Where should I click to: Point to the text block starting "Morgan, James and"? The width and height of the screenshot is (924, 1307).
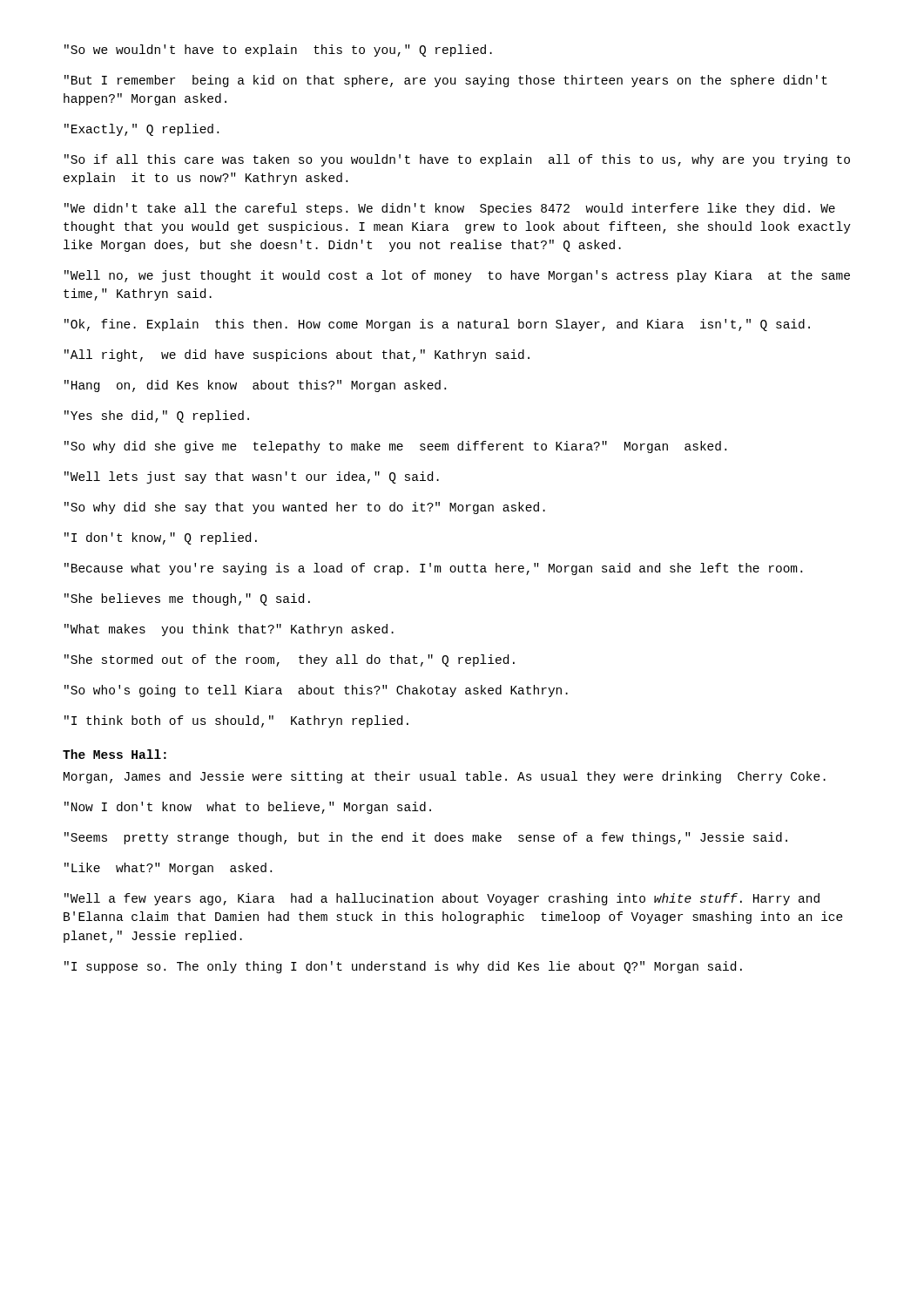445,778
